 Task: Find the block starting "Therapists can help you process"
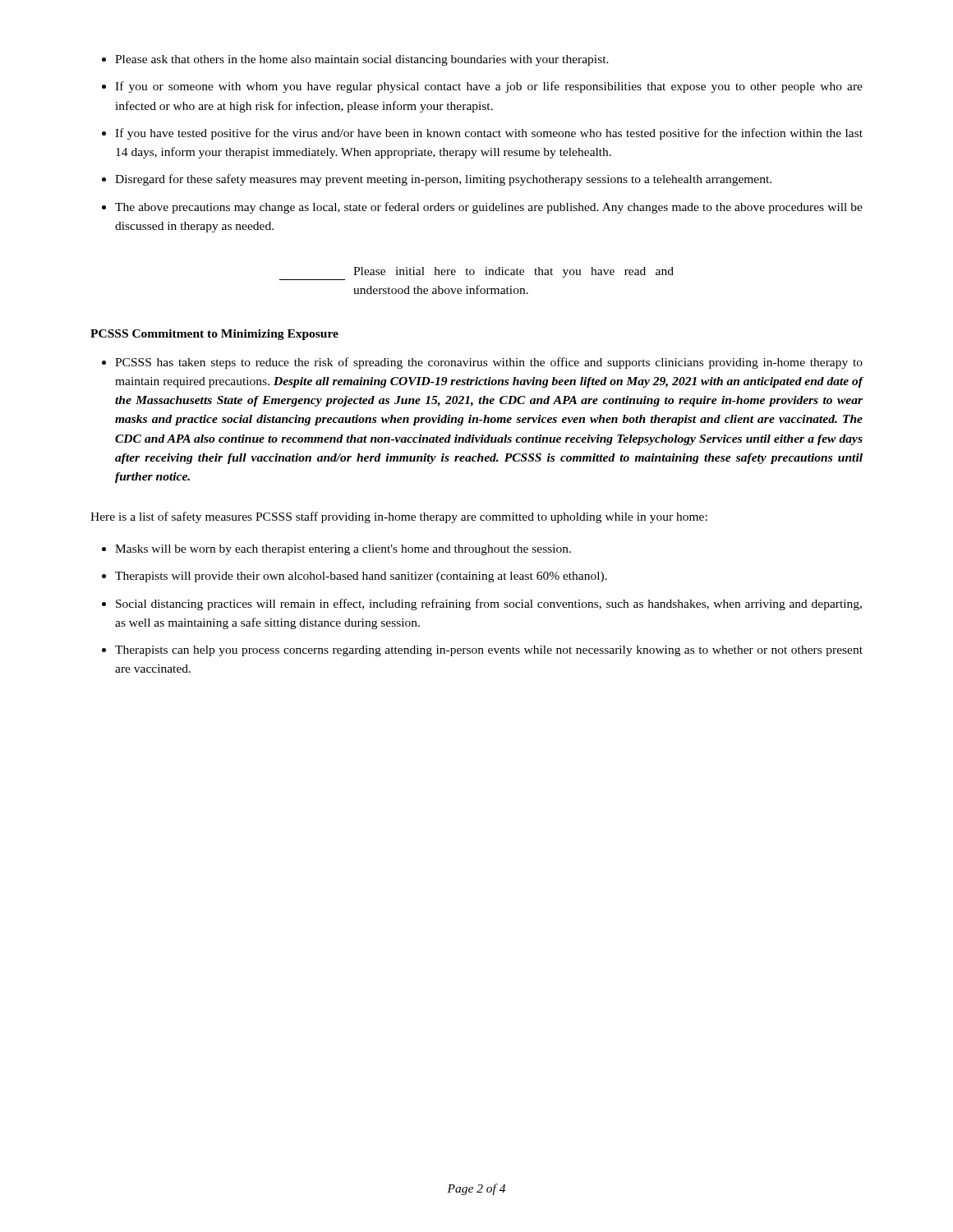tap(489, 659)
